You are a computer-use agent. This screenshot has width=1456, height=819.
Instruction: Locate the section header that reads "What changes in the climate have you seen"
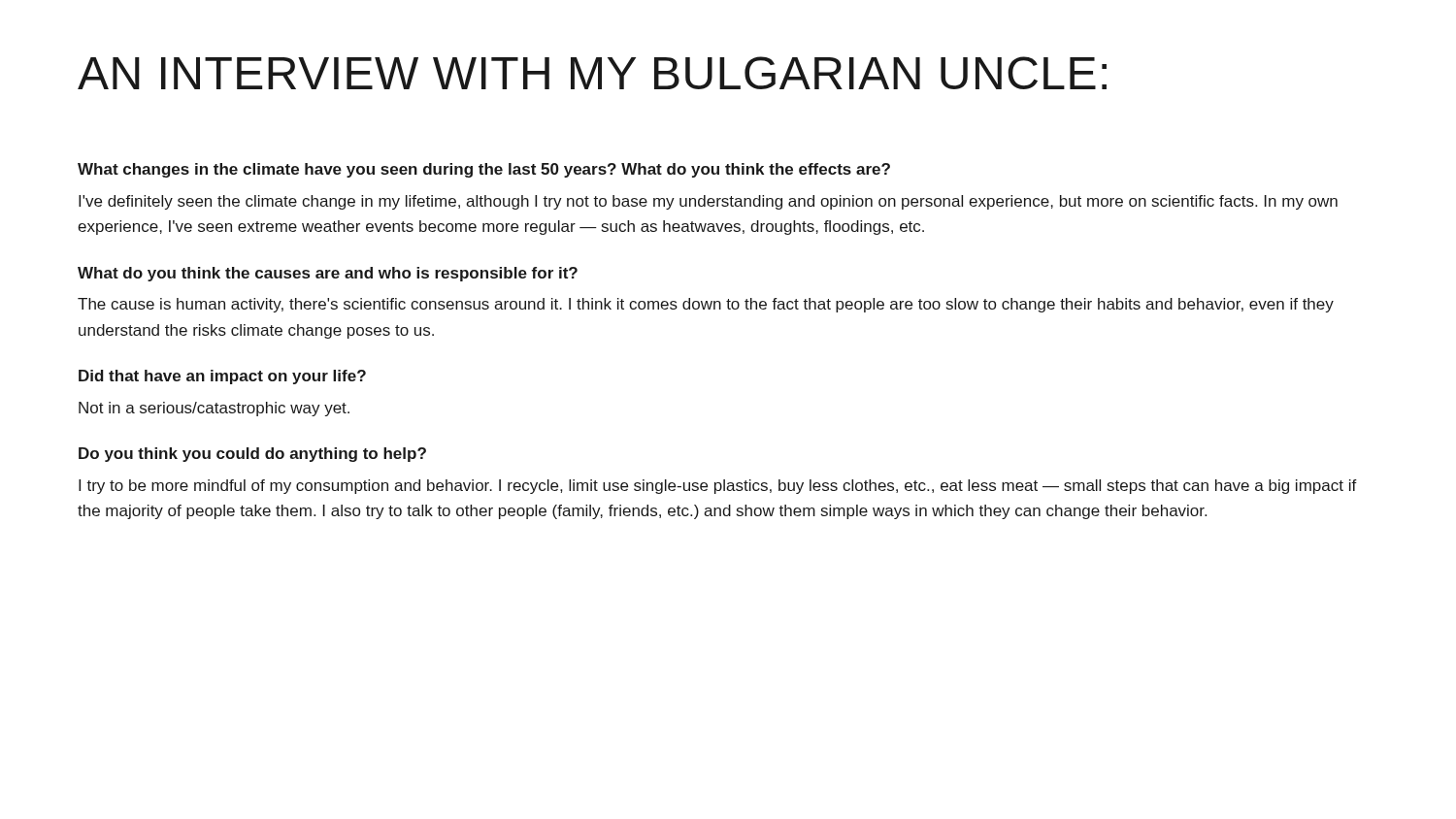click(x=484, y=169)
